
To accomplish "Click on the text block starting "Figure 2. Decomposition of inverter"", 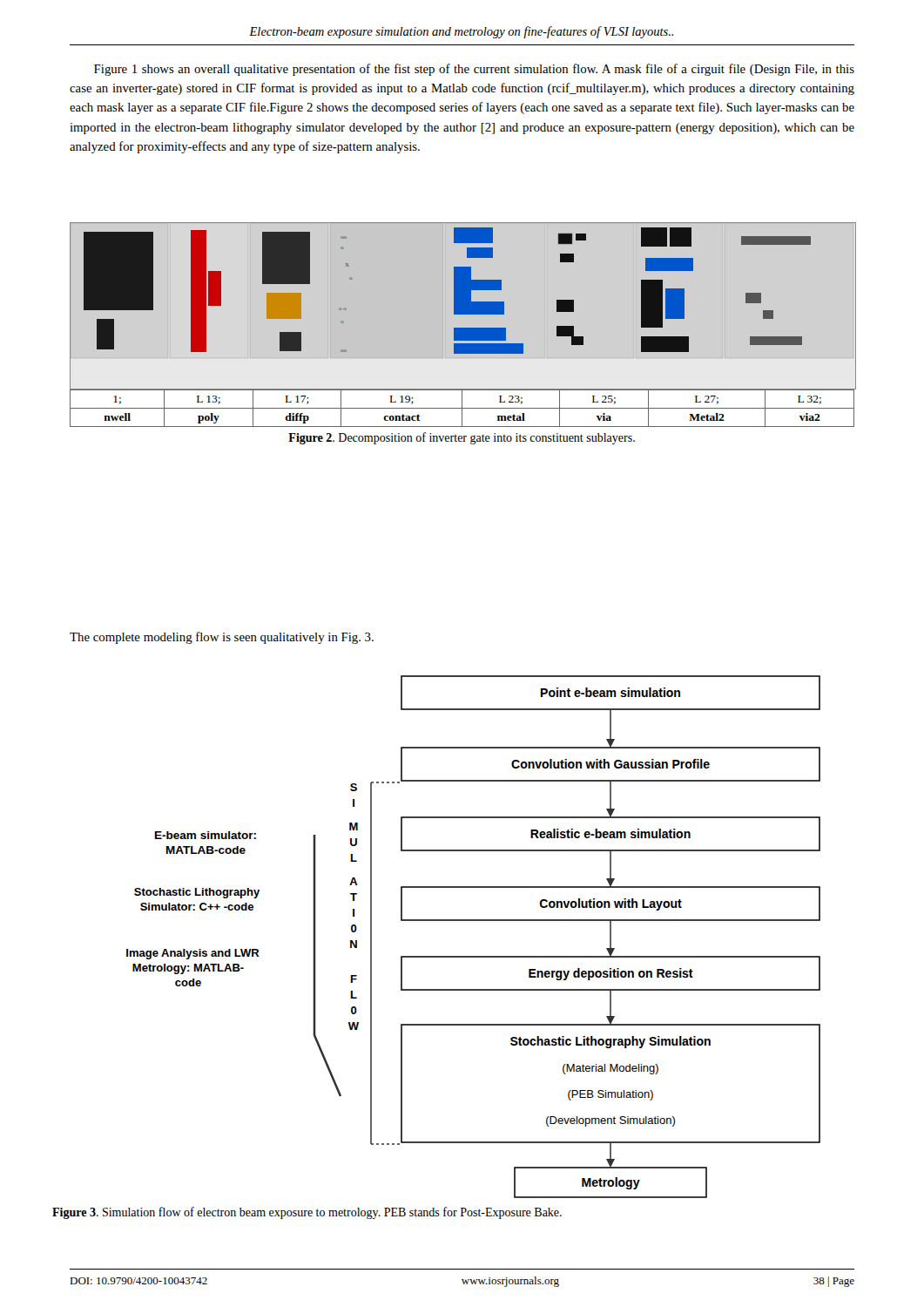I will point(462,438).
